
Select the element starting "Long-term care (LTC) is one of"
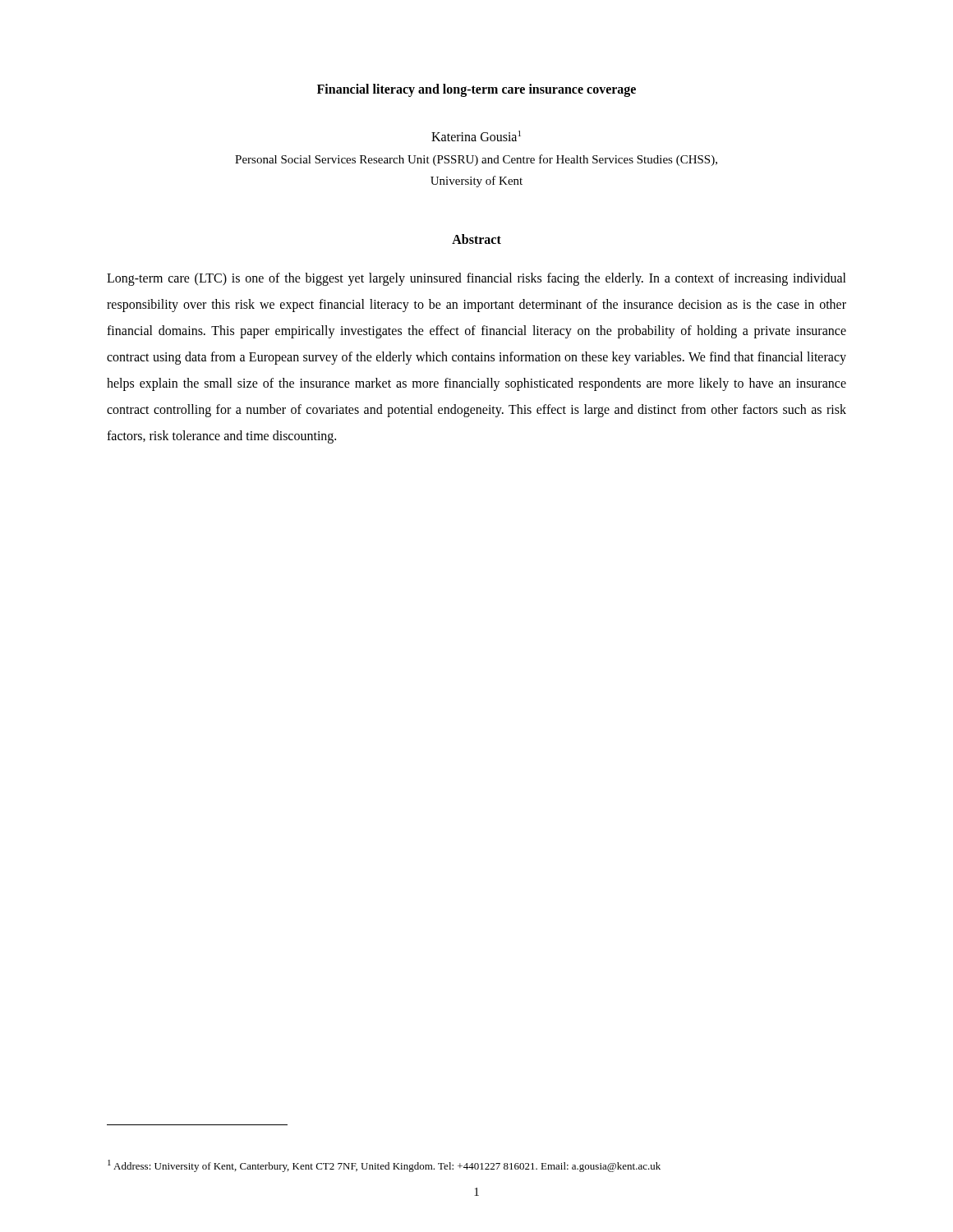476,357
